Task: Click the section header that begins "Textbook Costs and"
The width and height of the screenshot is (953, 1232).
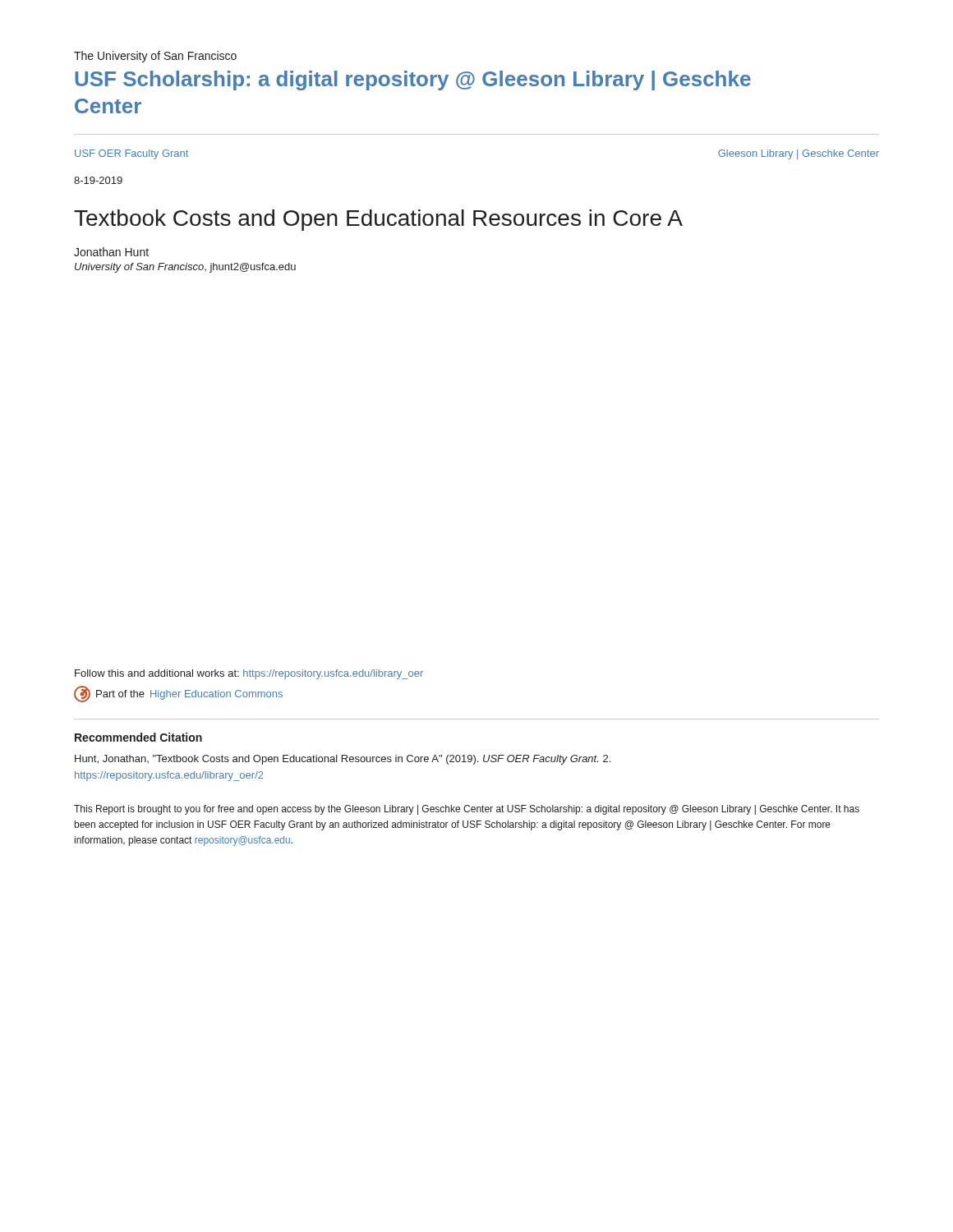Action: click(378, 218)
